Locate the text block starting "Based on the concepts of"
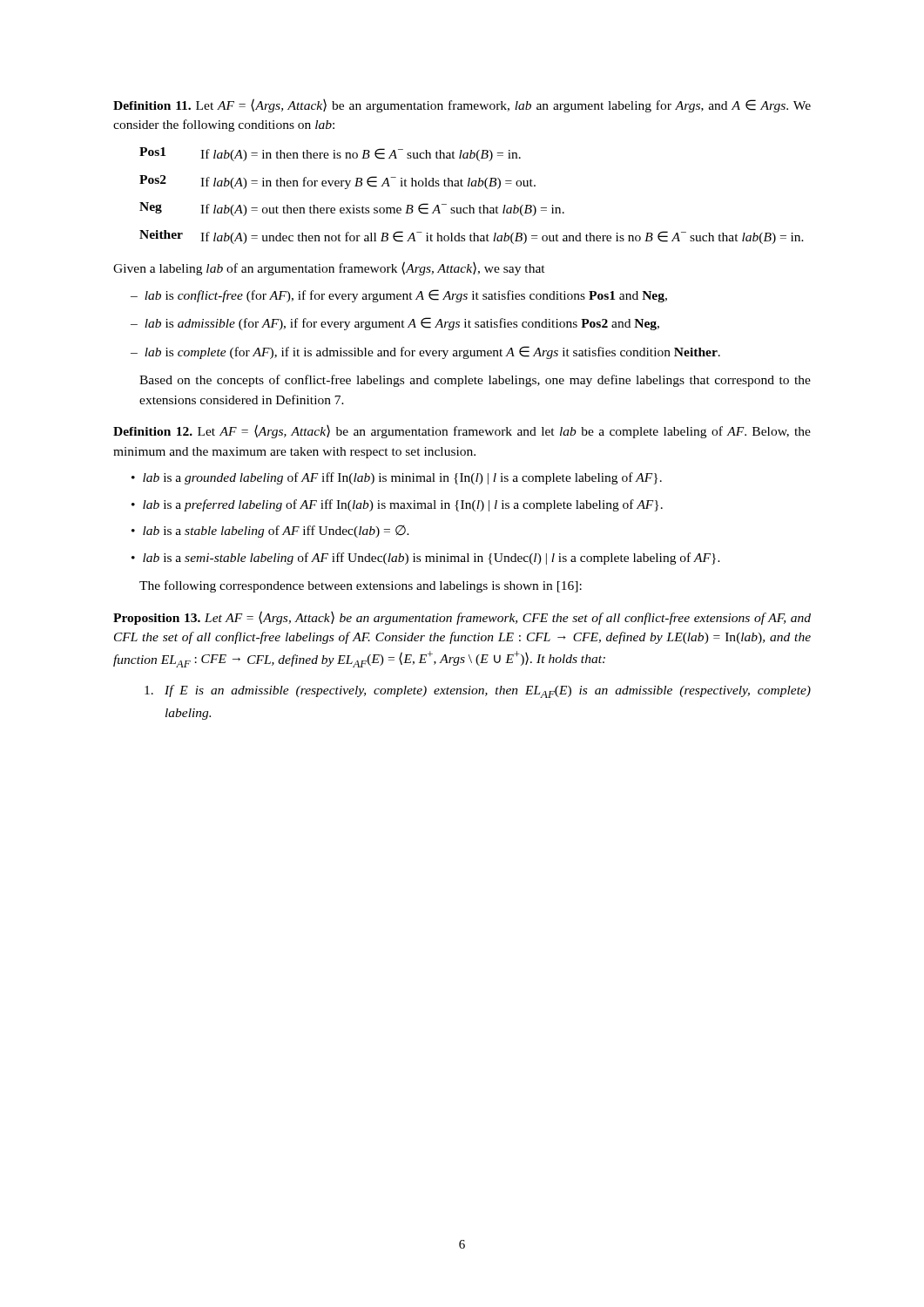Viewport: 924px width, 1307px height. 475,390
